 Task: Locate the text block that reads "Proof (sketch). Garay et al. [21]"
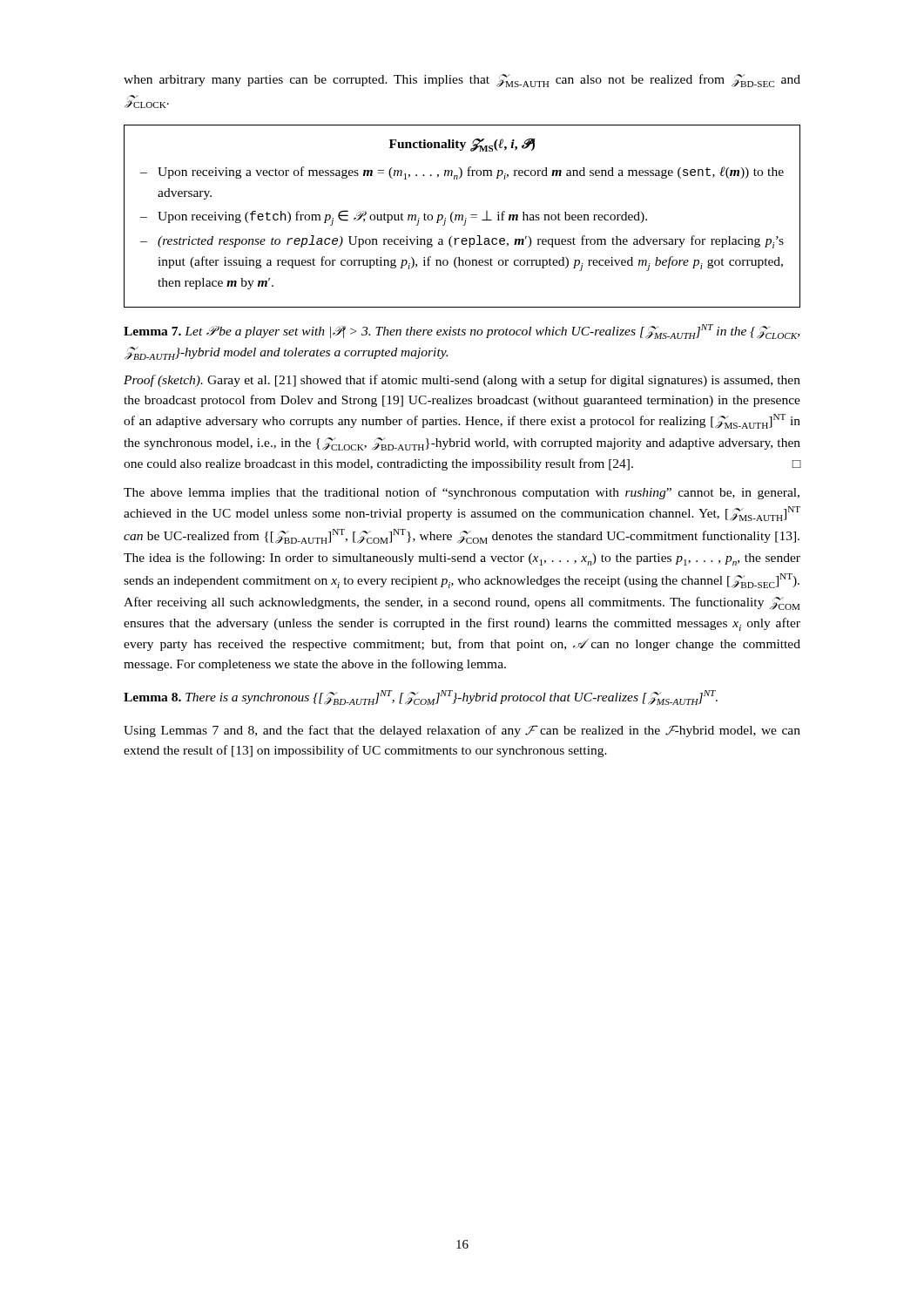462,423
